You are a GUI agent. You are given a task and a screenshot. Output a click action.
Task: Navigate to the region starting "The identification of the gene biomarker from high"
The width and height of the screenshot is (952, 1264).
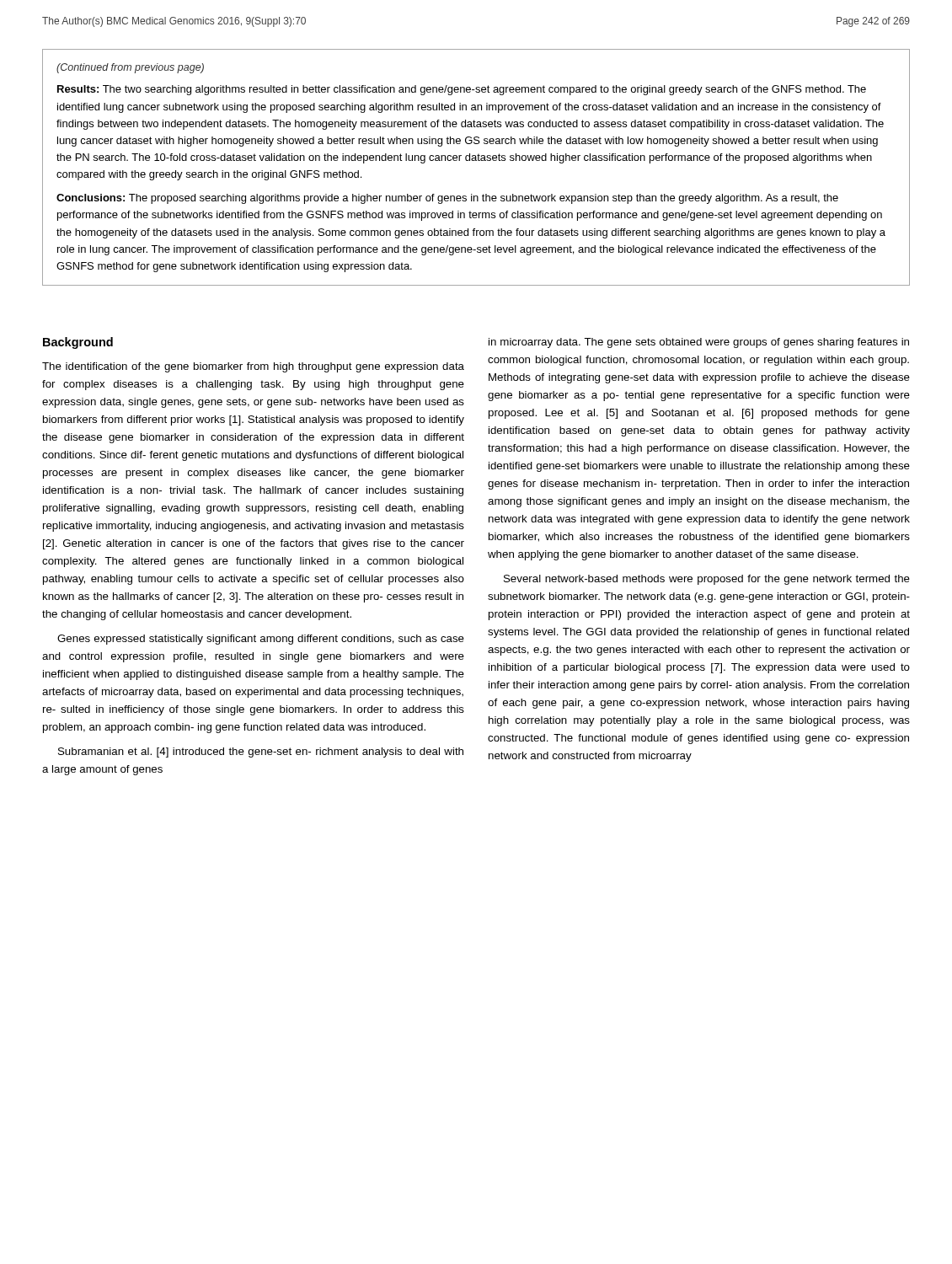(x=253, y=567)
